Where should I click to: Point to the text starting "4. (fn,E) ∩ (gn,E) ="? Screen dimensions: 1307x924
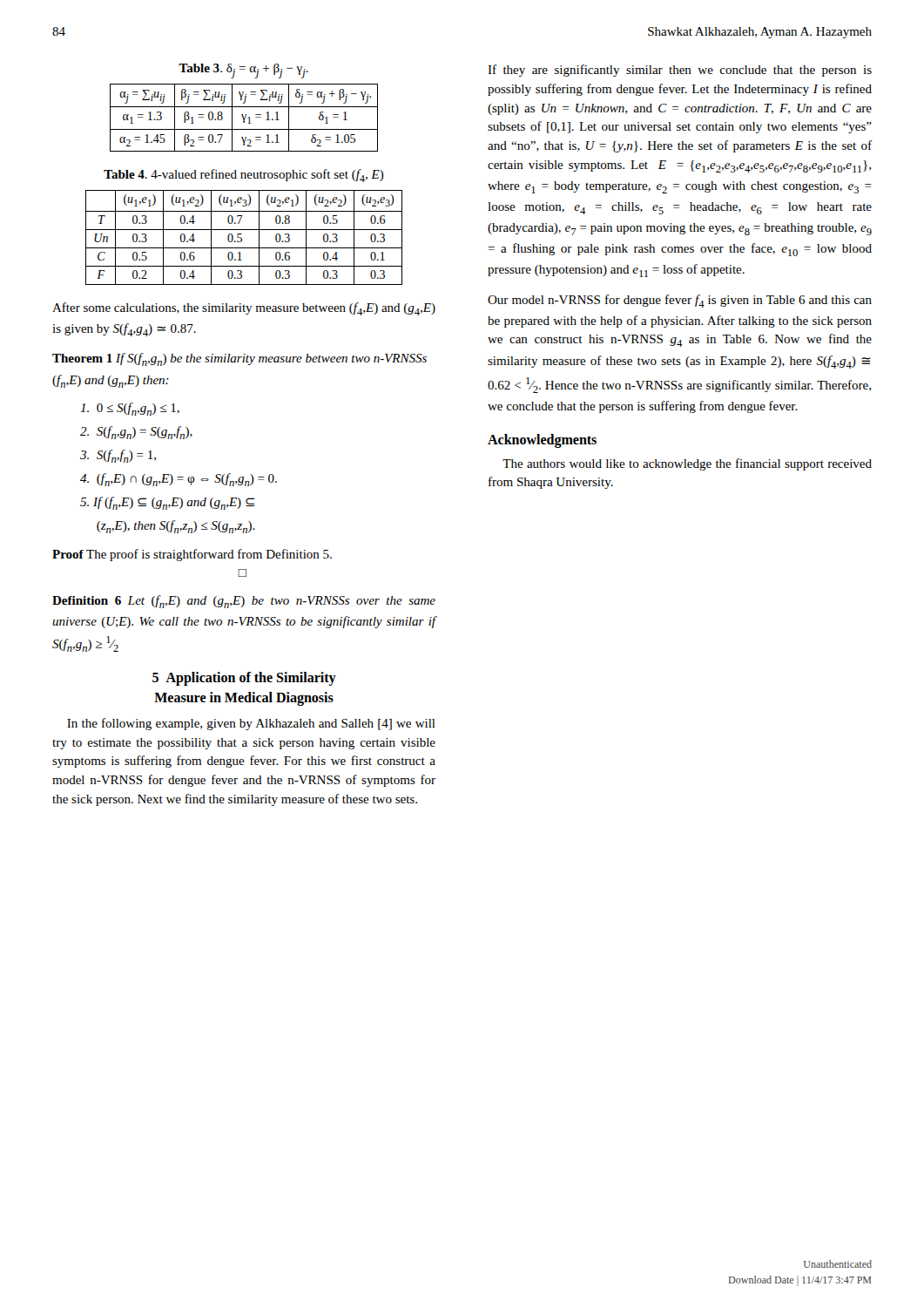(x=179, y=480)
